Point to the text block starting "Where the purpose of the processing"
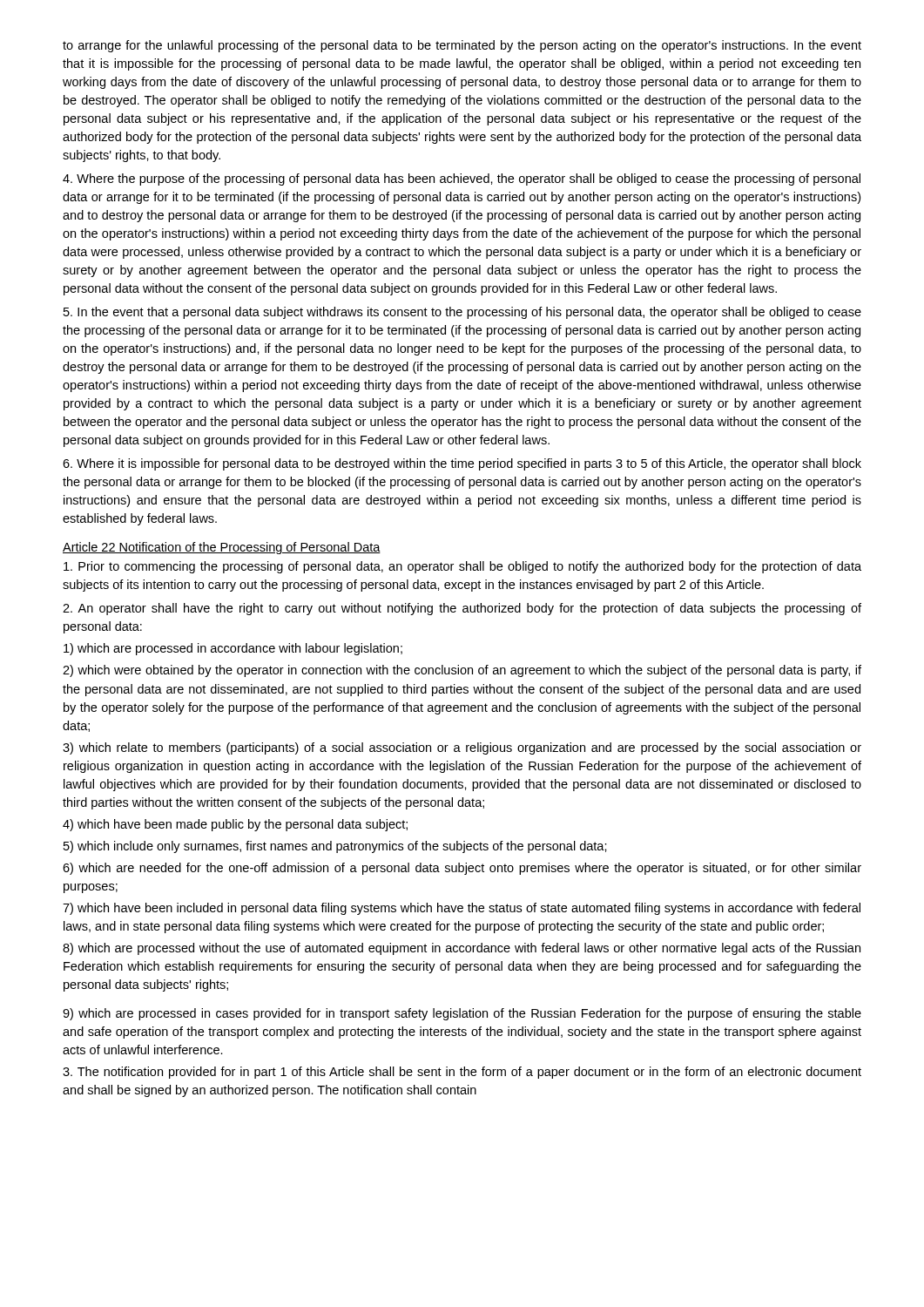Screen dimensions: 1307x924 click(462, 234)
